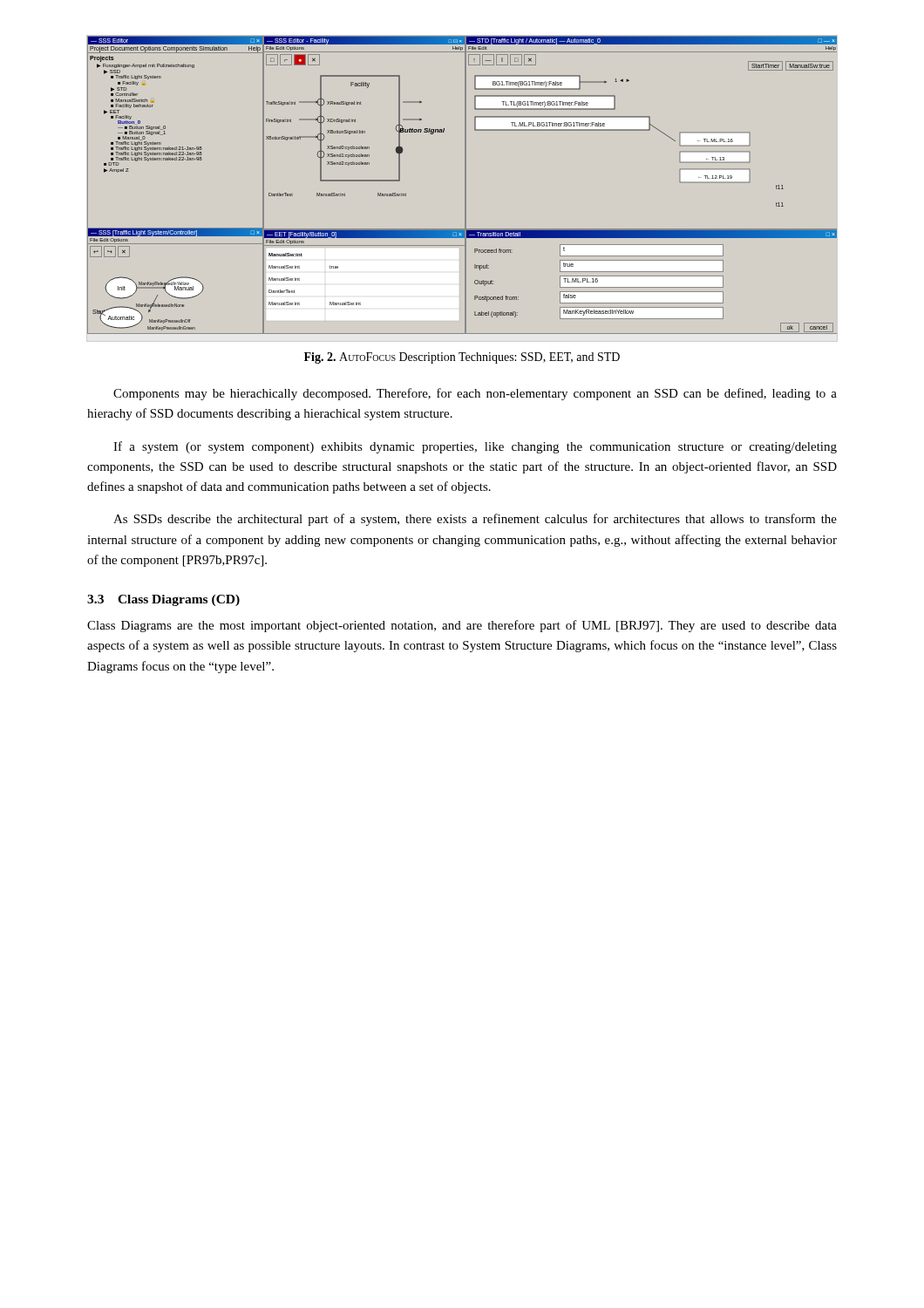Point to the region starting "Fig. 2. AutoFocus Description Techniques:"
Viewport: 924px width, 1308px height.
pyautogui.click(x=462, y=357)
